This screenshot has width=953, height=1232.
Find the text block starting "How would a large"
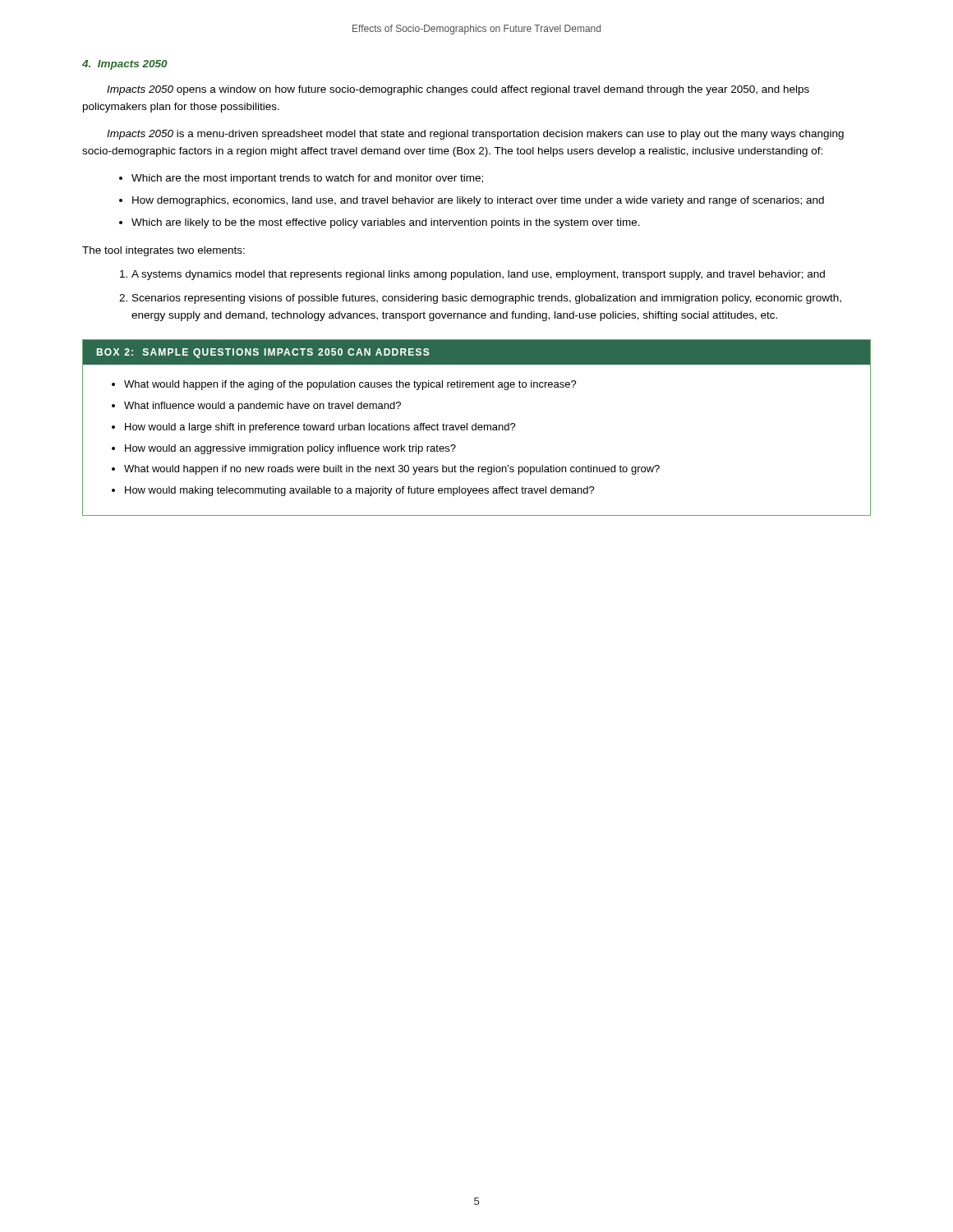(320, 427)
